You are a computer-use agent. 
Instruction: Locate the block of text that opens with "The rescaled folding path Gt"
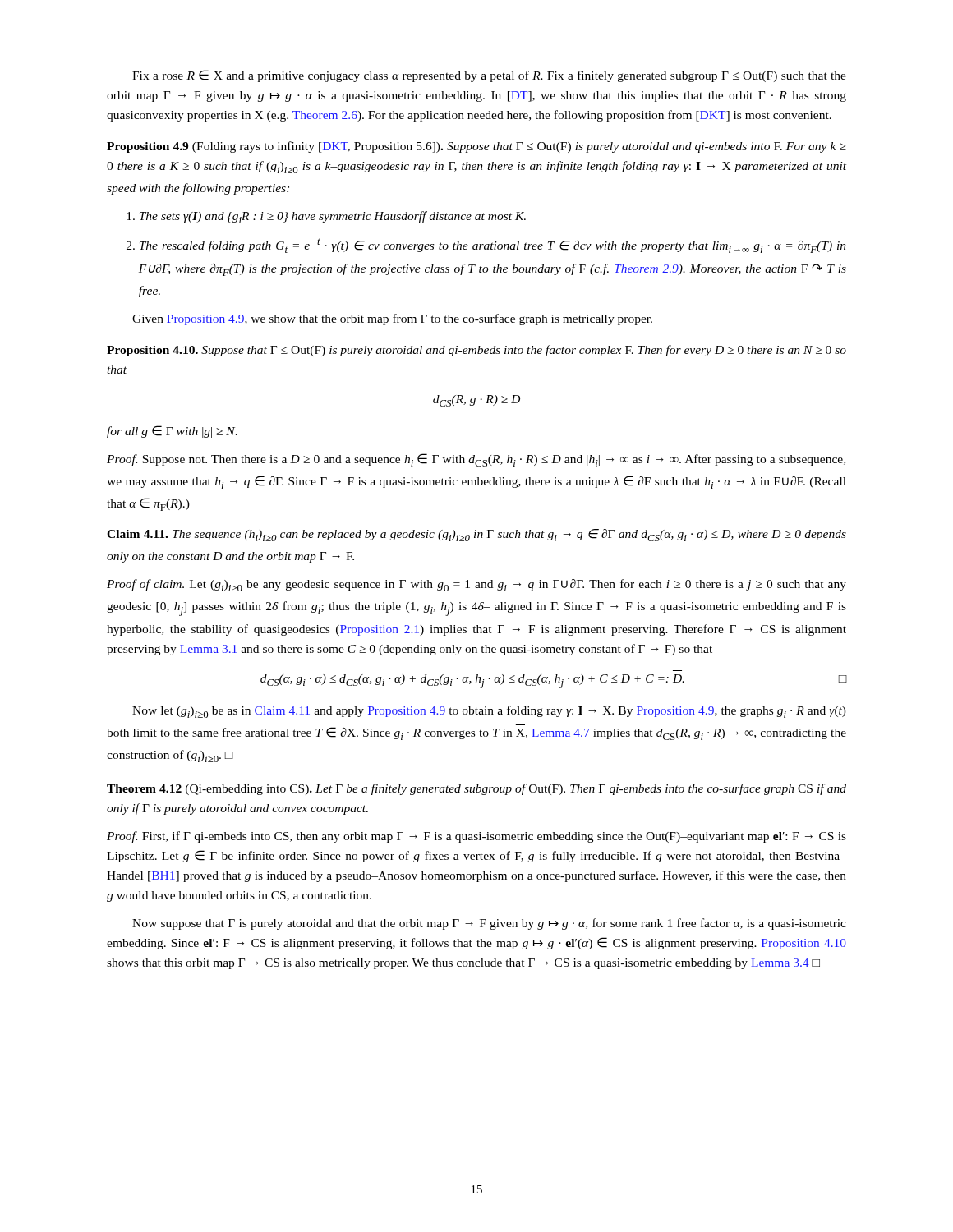[492, 266]
